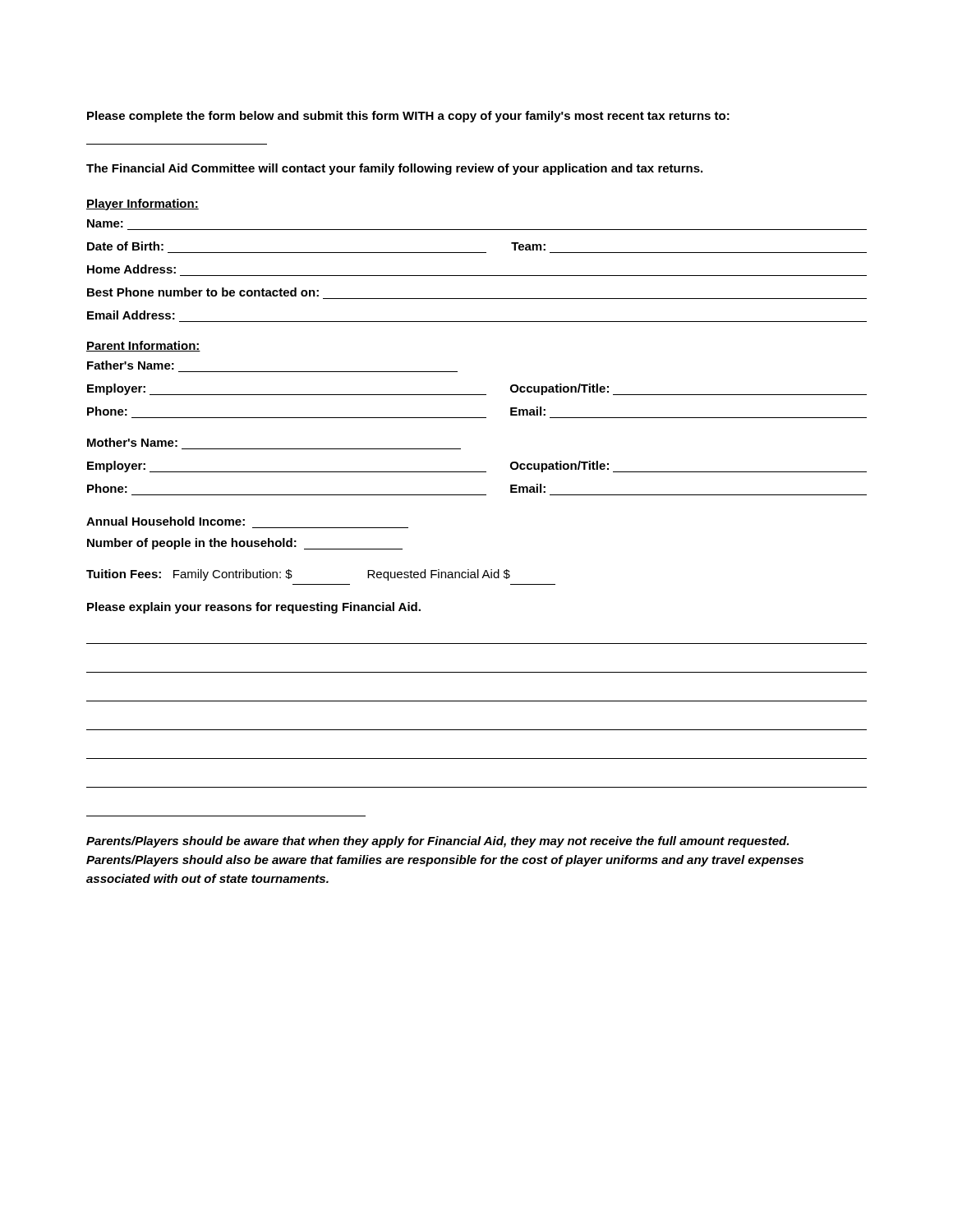953x1232 pixels.
Task: Find the block on this page that starts "Parents/Players should be aware that"
Action: (x=445, y=859)
